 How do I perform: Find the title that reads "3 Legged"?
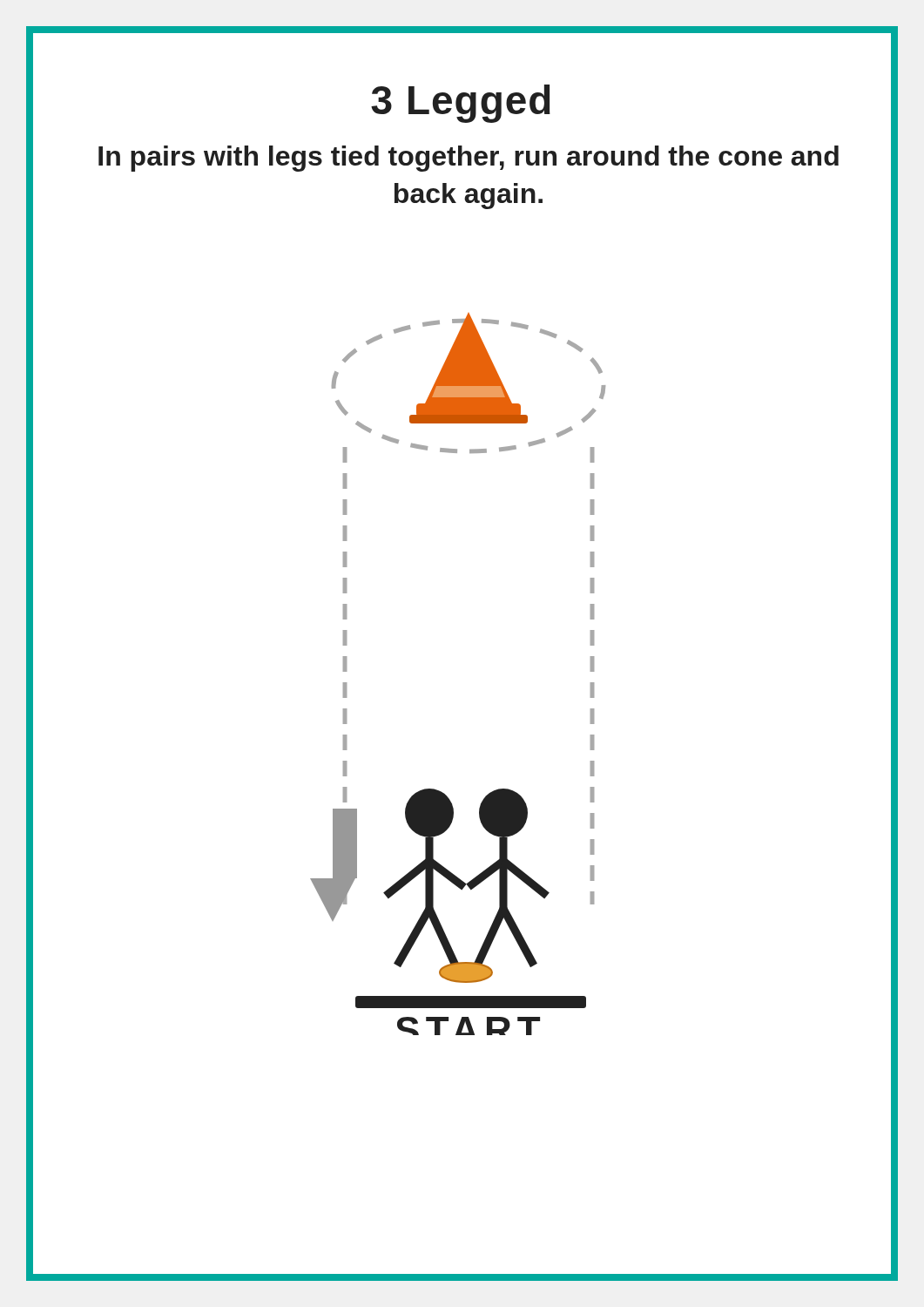[462, 100]
